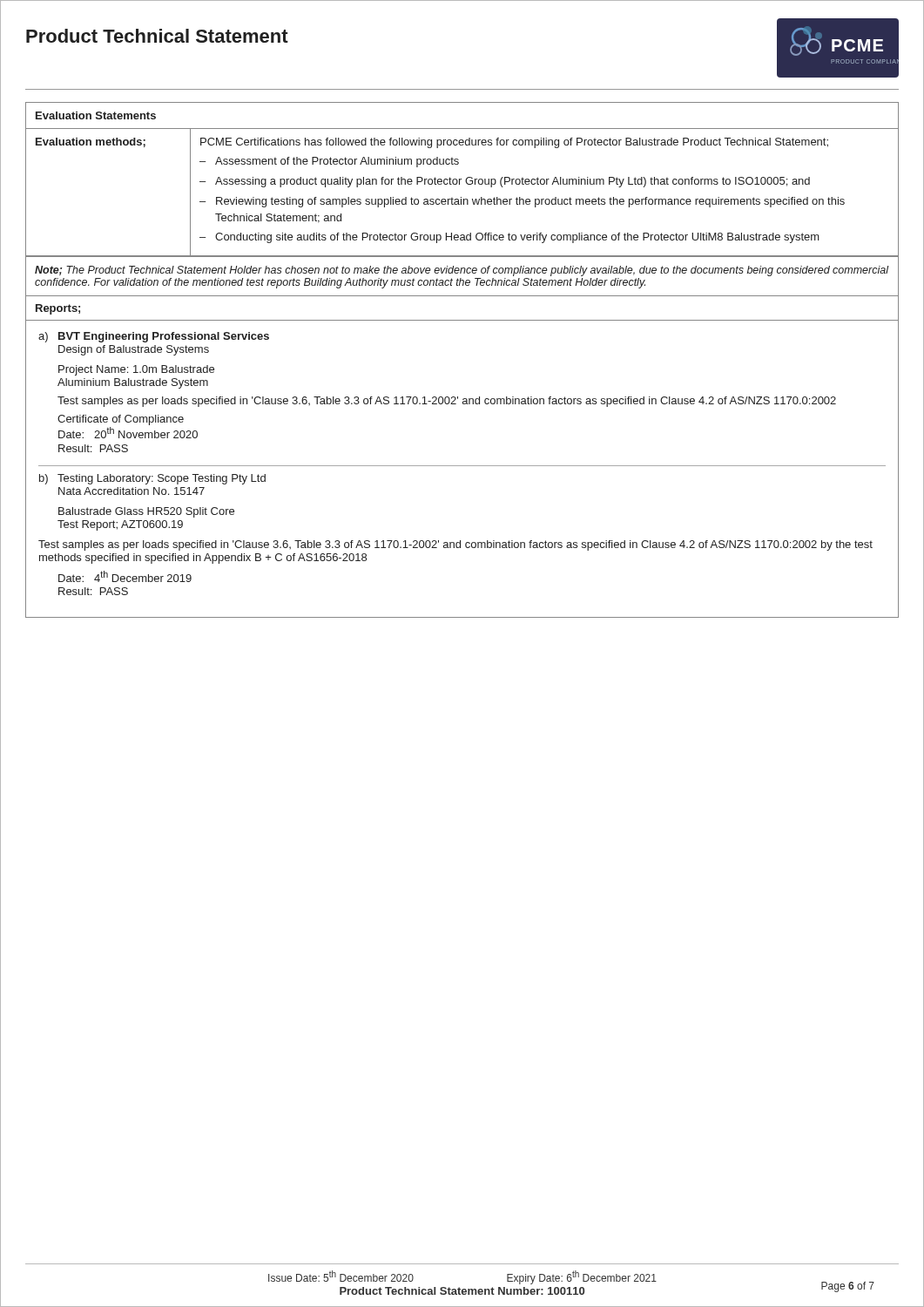Select the list item containing "a) BVT Engineering Professional Services Design of"
This screenshot has height=1307, width=924.
[462, 392]
